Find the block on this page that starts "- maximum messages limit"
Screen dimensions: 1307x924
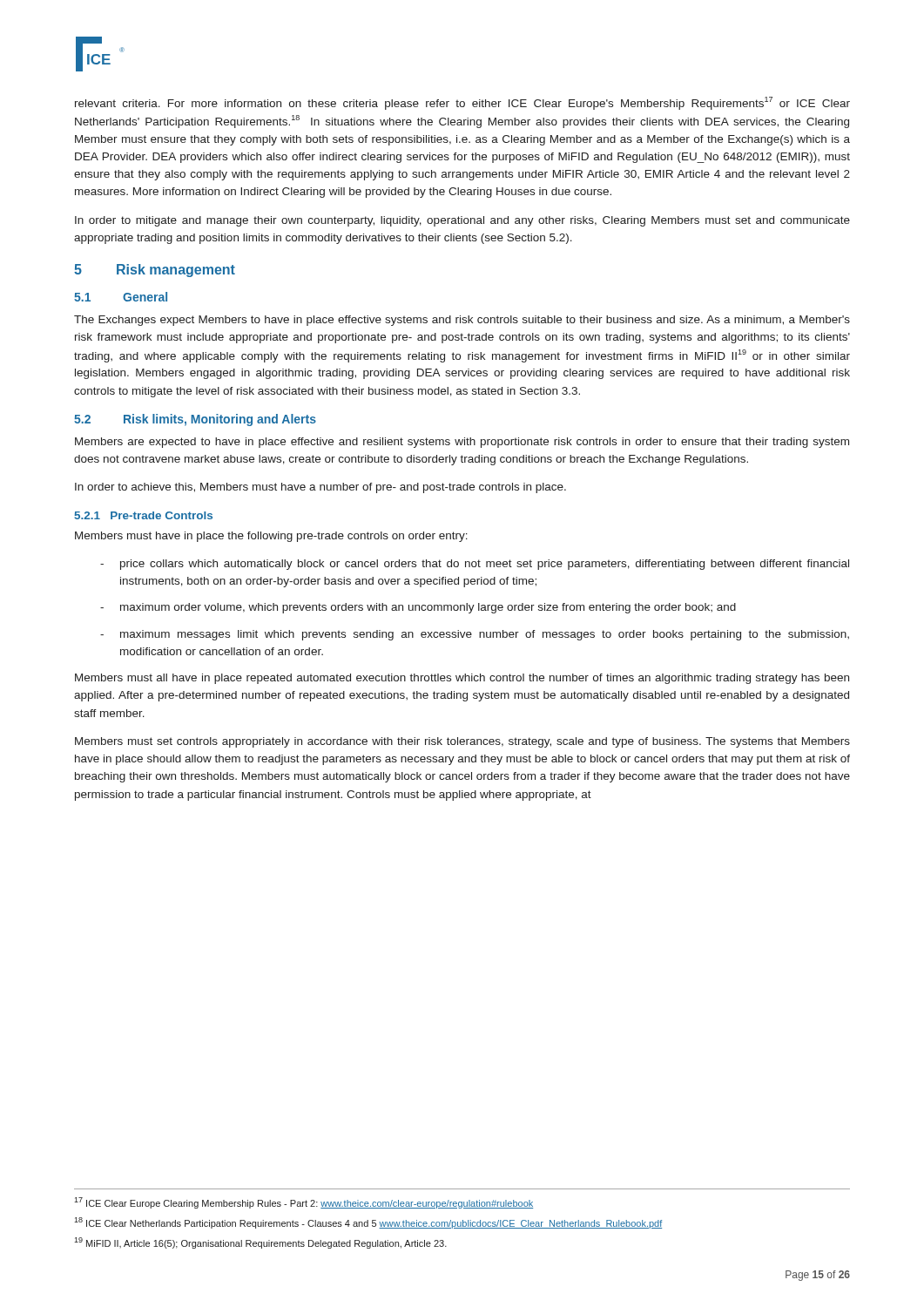475,643
